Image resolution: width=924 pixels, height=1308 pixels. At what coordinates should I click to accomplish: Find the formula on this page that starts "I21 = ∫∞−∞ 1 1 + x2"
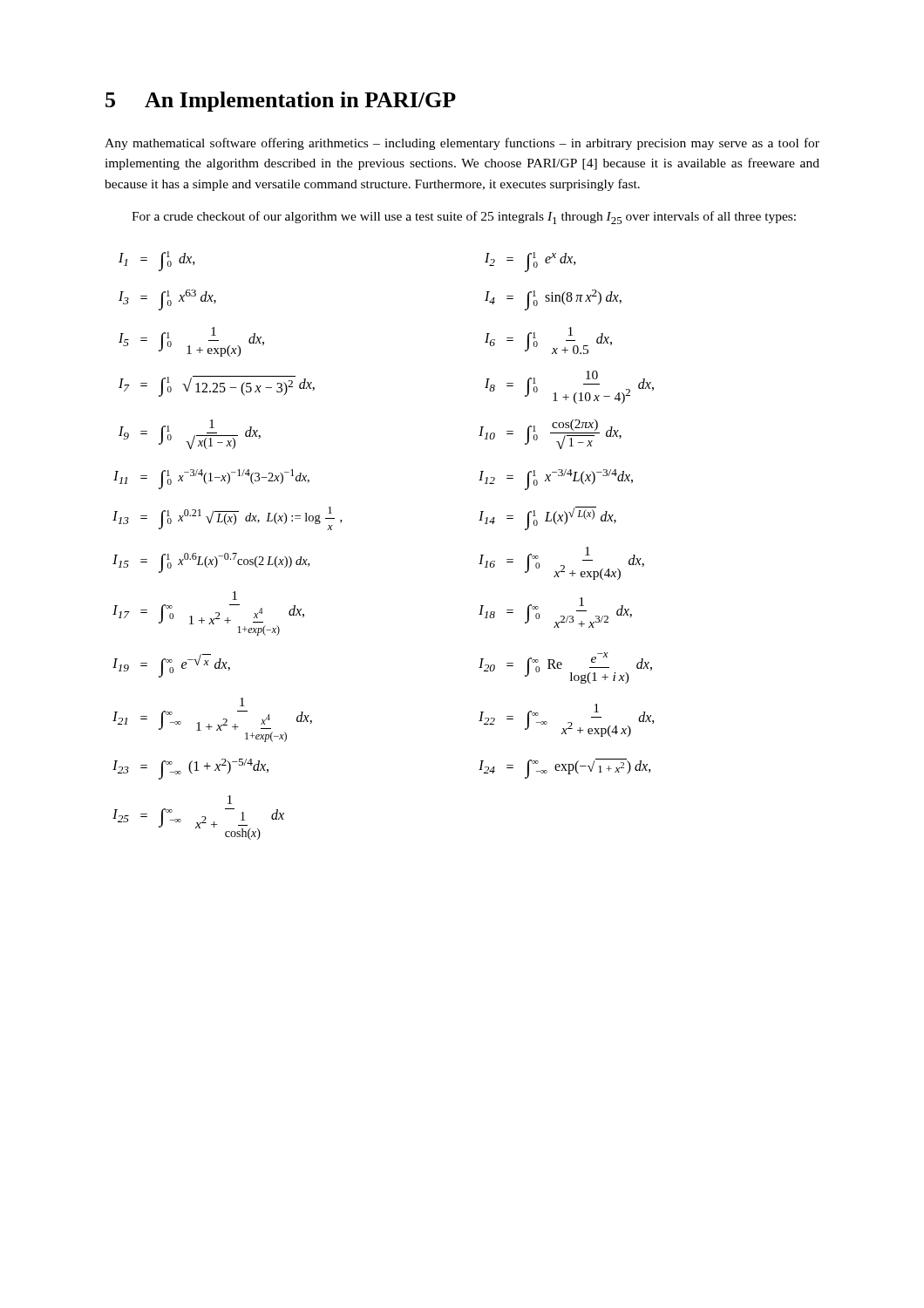point(462,719)
